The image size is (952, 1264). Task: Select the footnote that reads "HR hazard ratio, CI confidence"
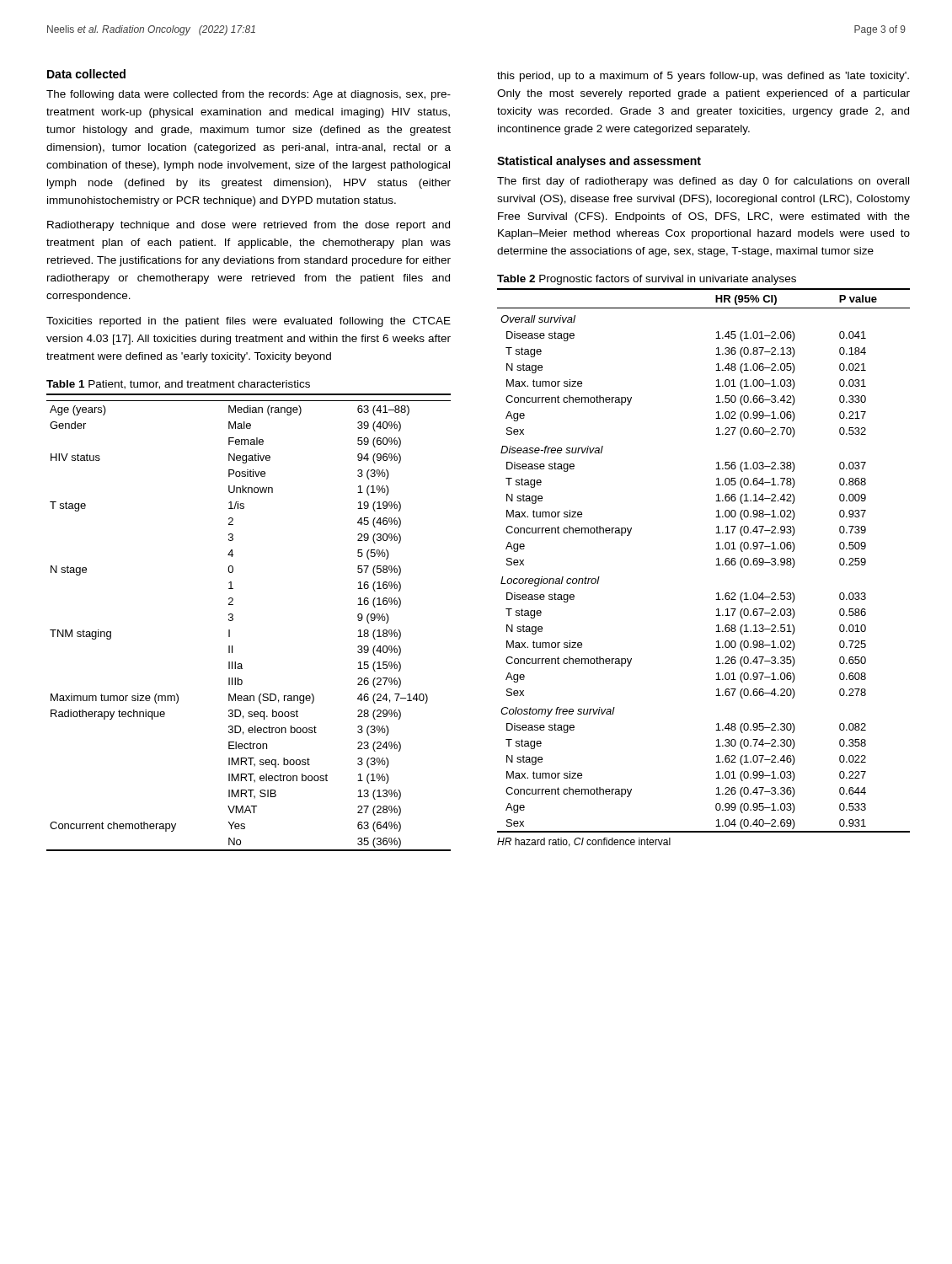coord(584,842)
